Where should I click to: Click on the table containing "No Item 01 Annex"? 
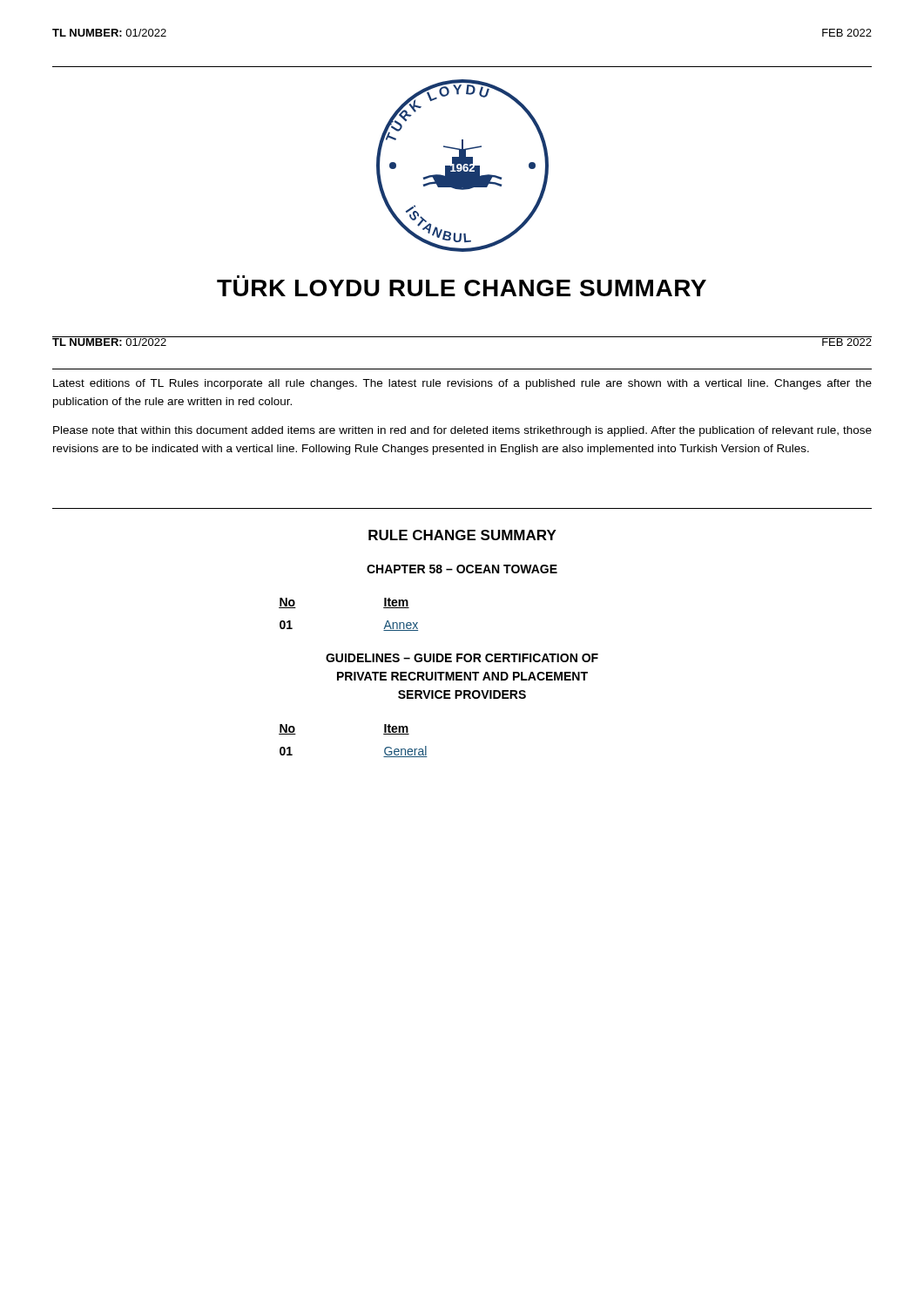click(462, 613)
